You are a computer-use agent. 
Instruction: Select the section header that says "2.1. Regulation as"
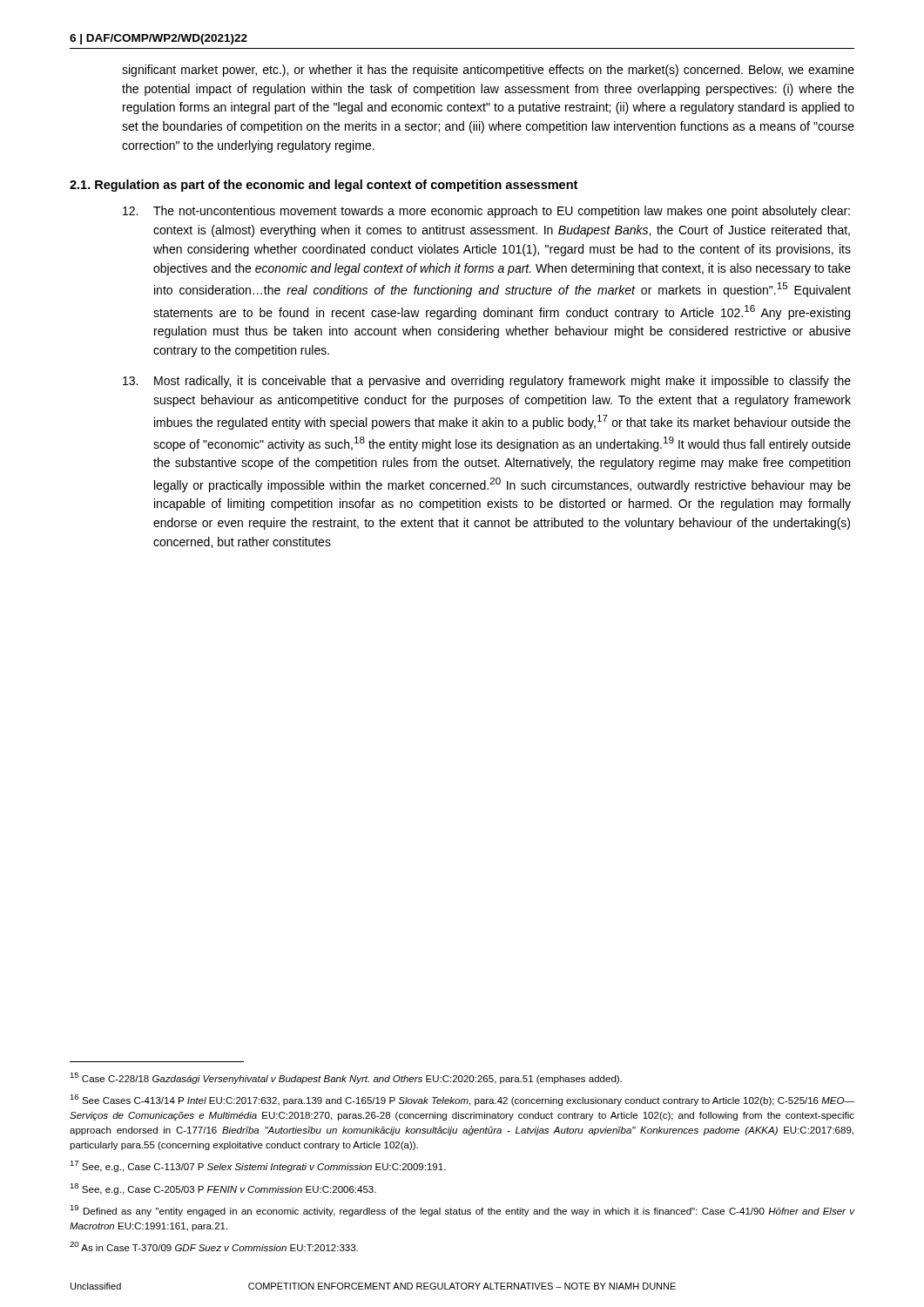pos(324,185)
